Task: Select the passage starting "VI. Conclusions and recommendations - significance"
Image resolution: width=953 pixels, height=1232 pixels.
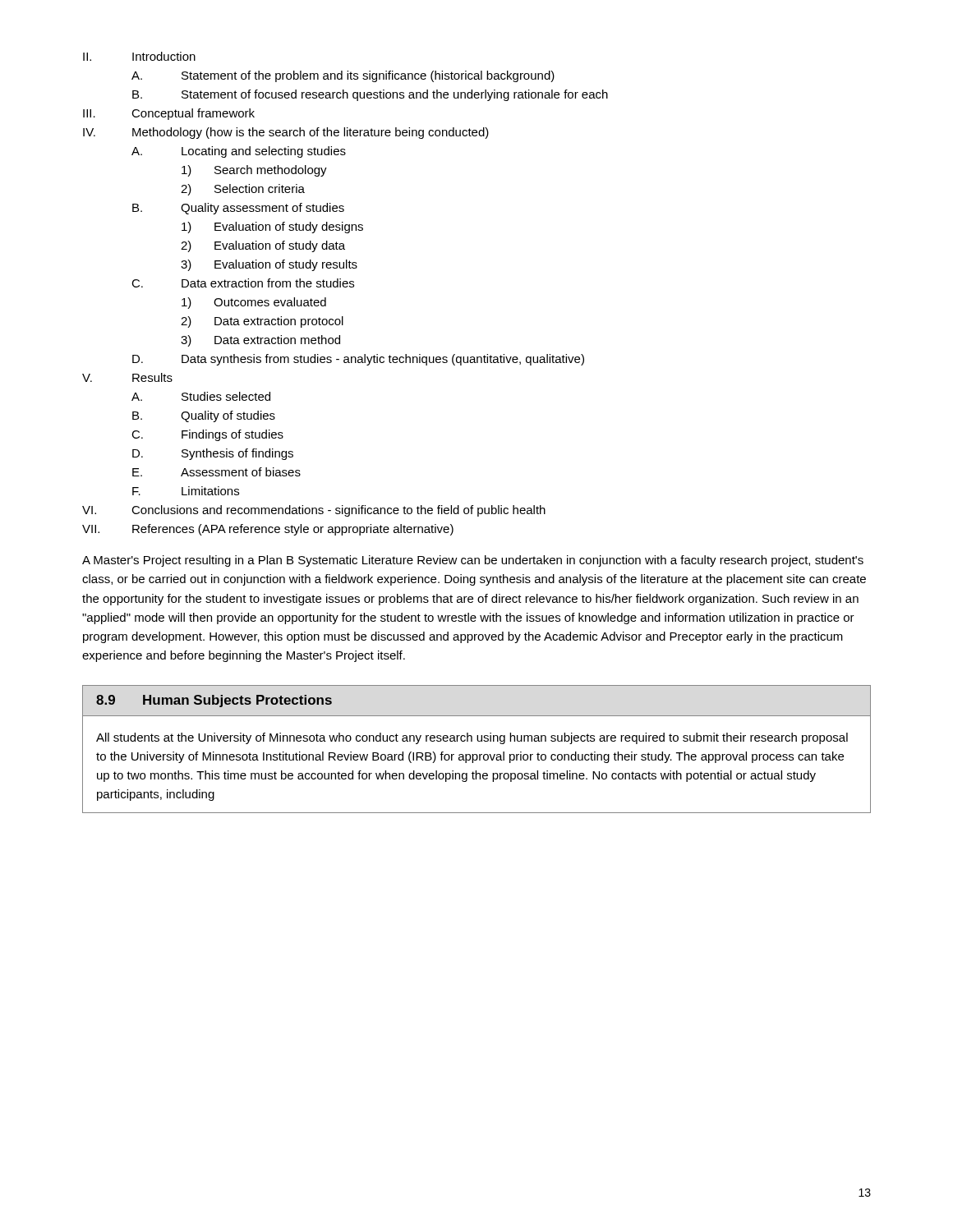Action: [314, 510]
